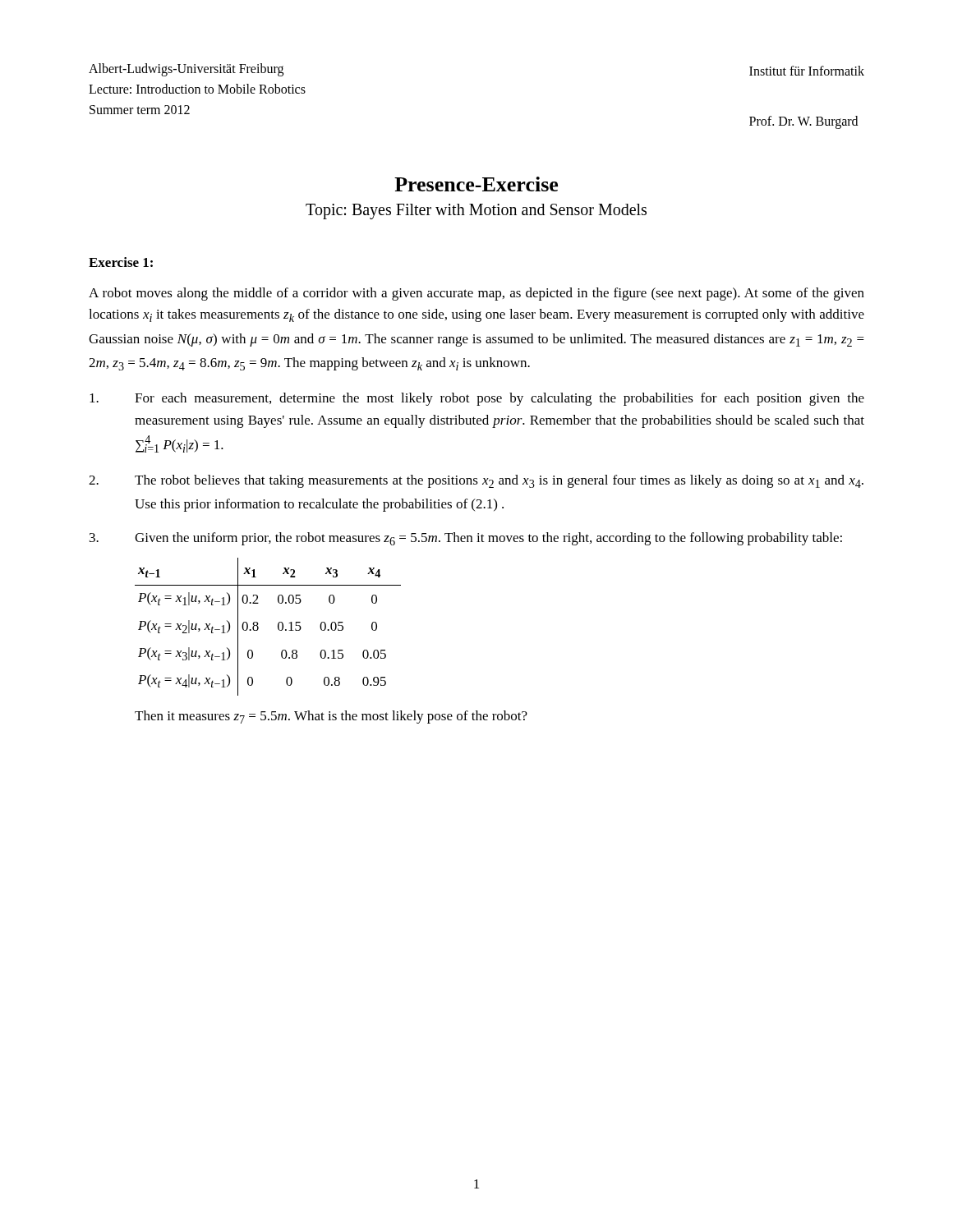The image size is (953, 1232).
Task: Click the passage that begins "Topic: Bayes Filter with Motion"
Action: [x=476, y=209]
